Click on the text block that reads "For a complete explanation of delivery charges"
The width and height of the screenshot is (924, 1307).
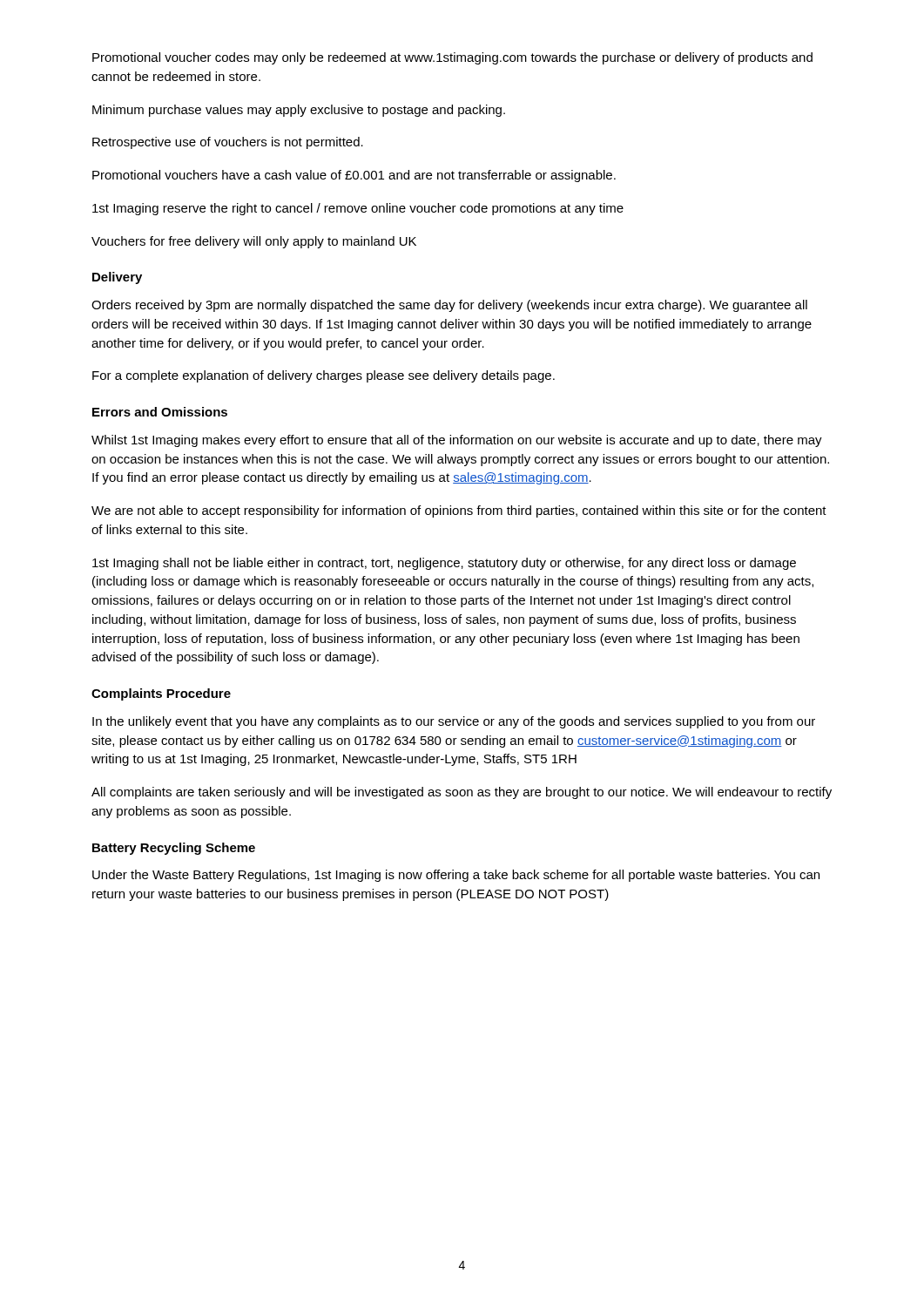pos(462,376)
